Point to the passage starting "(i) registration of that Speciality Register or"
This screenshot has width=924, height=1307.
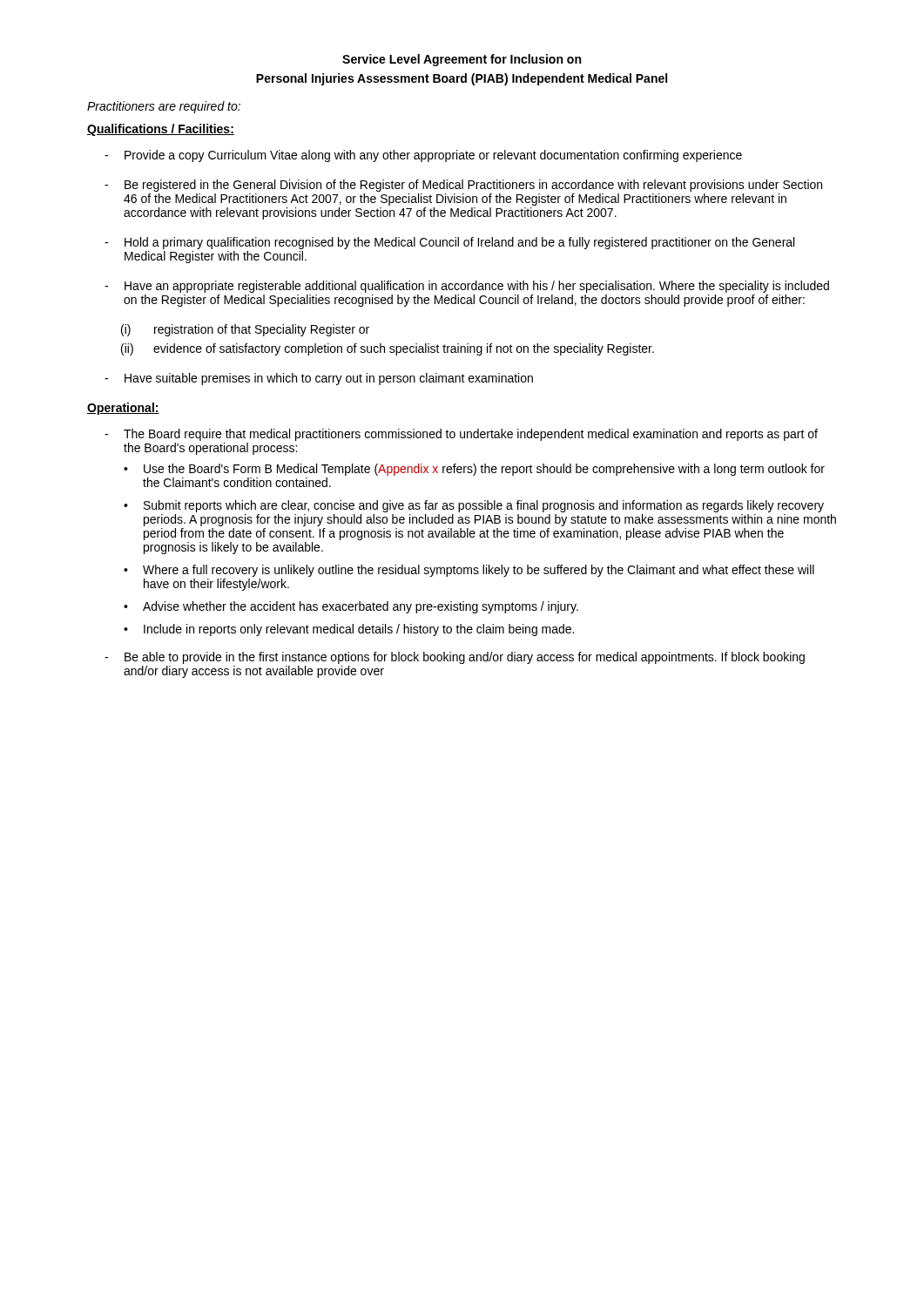245,330
